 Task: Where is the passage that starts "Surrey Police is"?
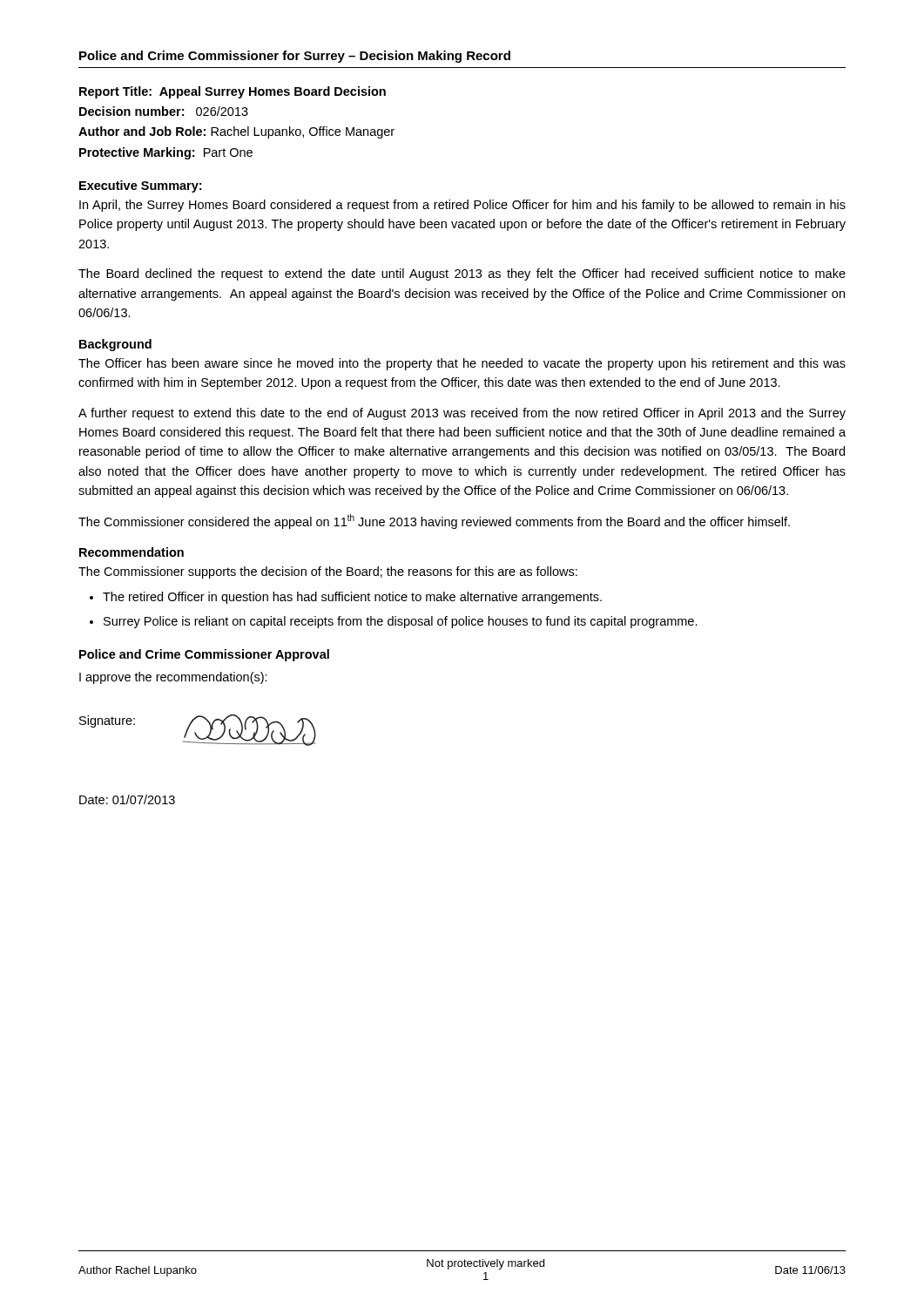[400, 621]
